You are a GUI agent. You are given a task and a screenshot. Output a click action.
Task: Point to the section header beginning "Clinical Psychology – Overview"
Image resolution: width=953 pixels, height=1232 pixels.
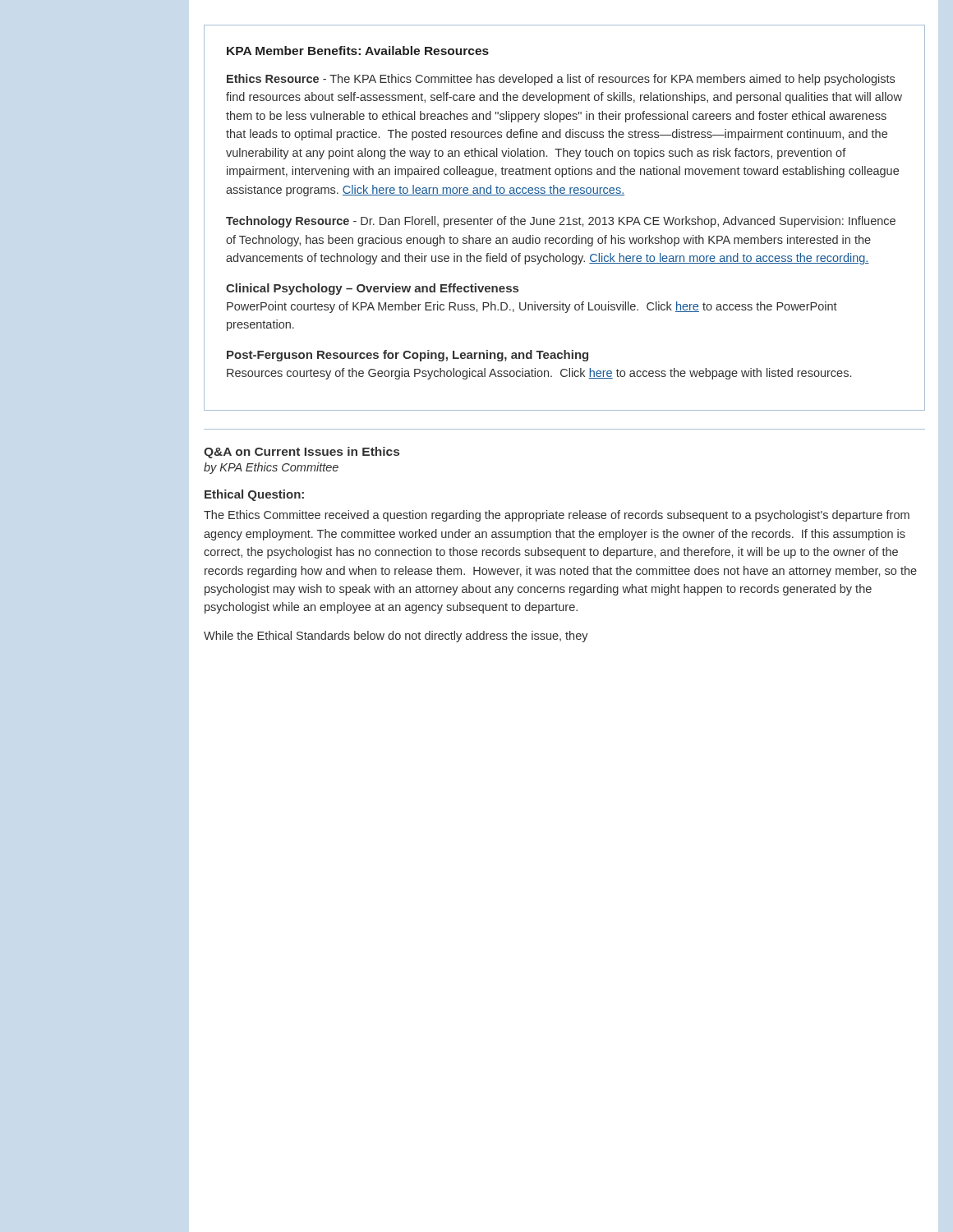[373, 288]
